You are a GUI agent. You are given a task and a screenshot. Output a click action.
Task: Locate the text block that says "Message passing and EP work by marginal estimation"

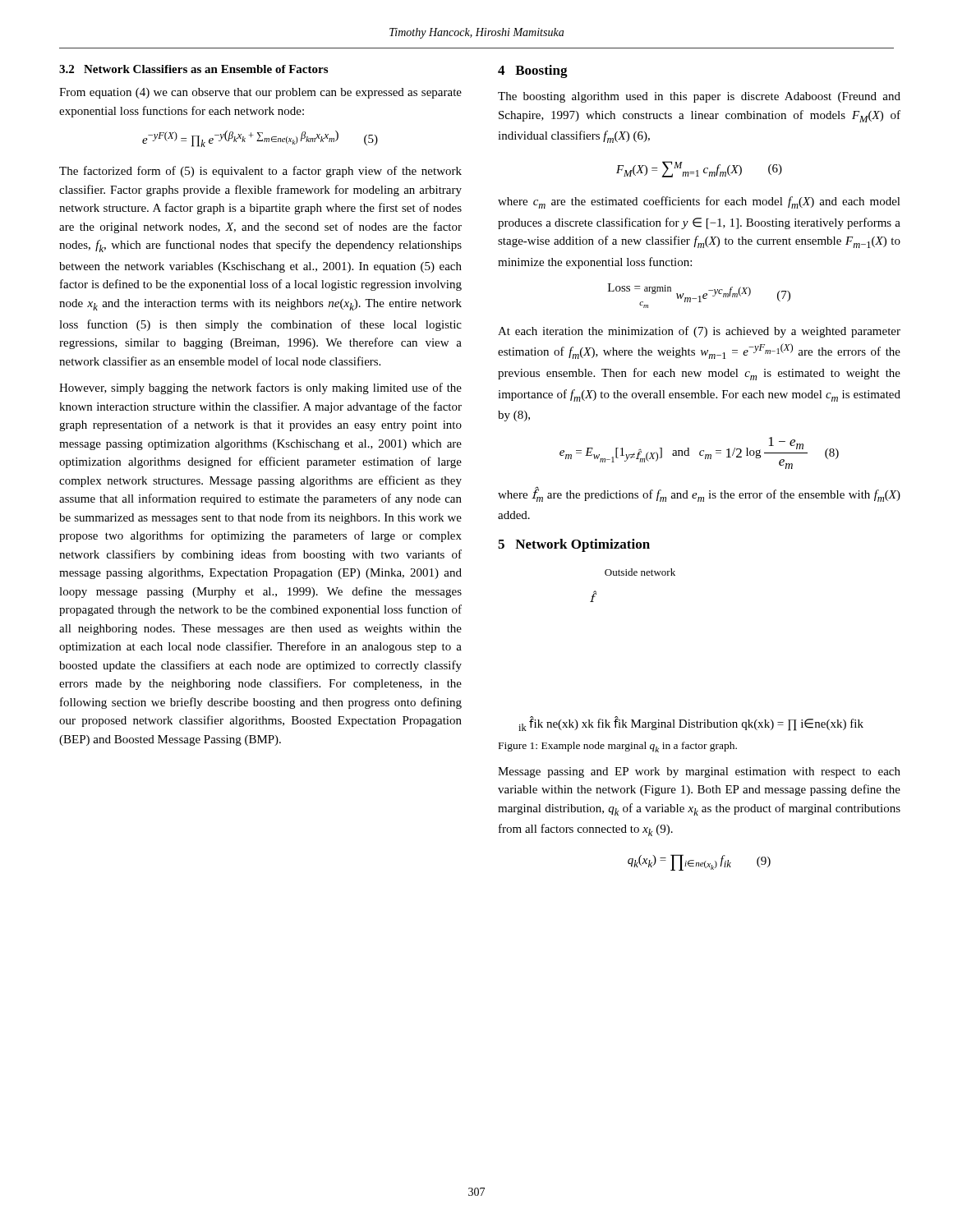699,802
